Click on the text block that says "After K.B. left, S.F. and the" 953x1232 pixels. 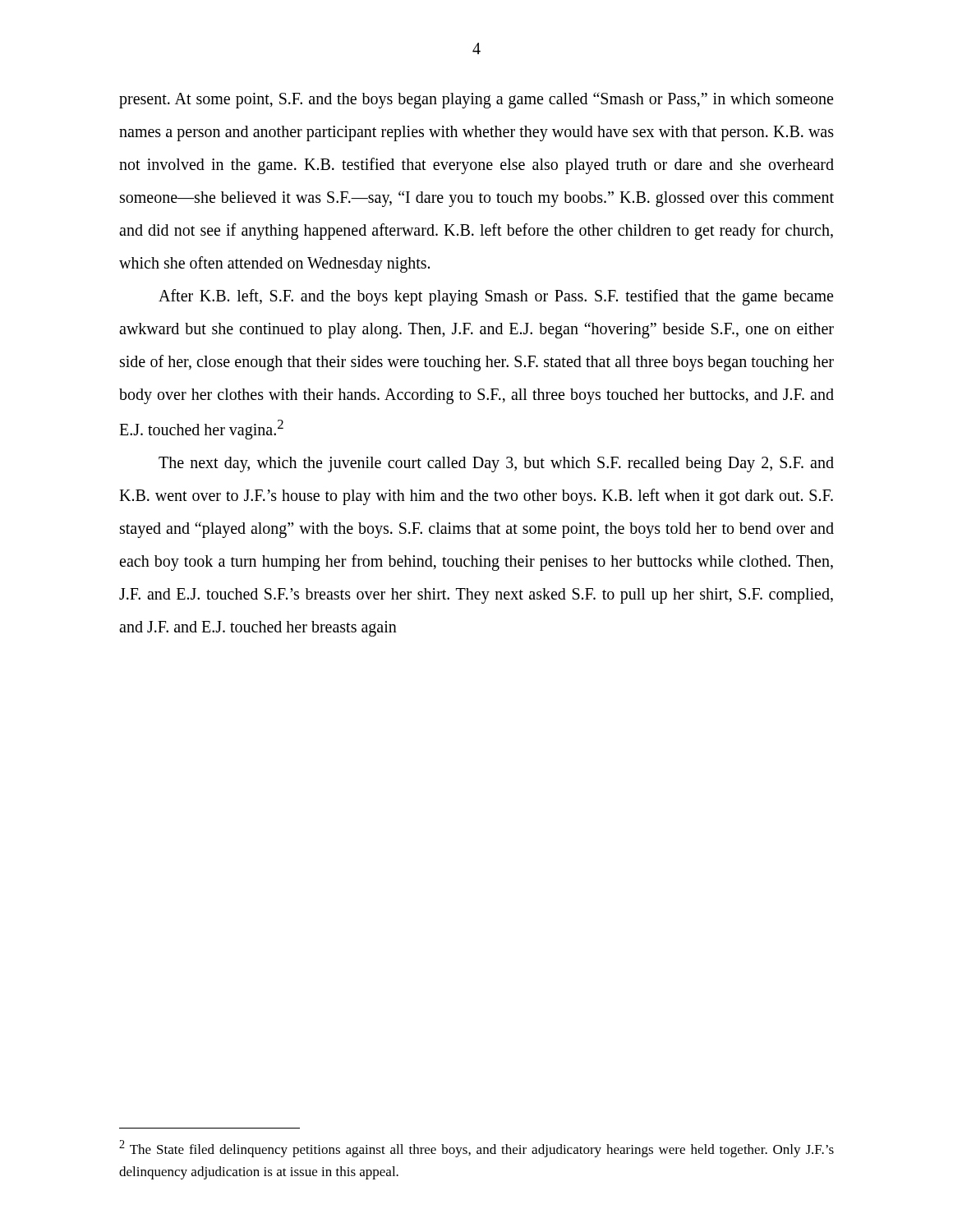[x=476, y=363]
